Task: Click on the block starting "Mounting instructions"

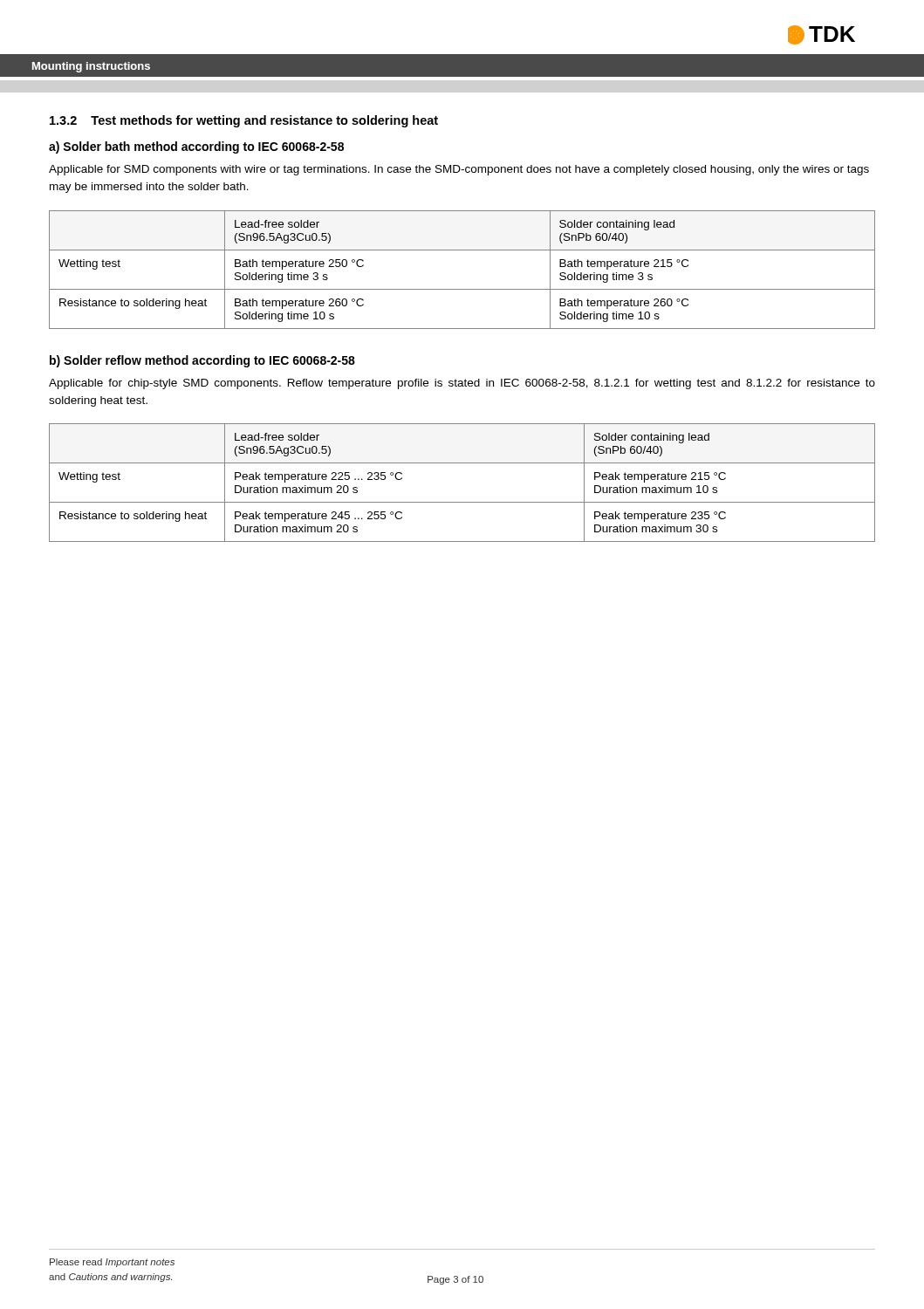Action: [x=91, y=66]
